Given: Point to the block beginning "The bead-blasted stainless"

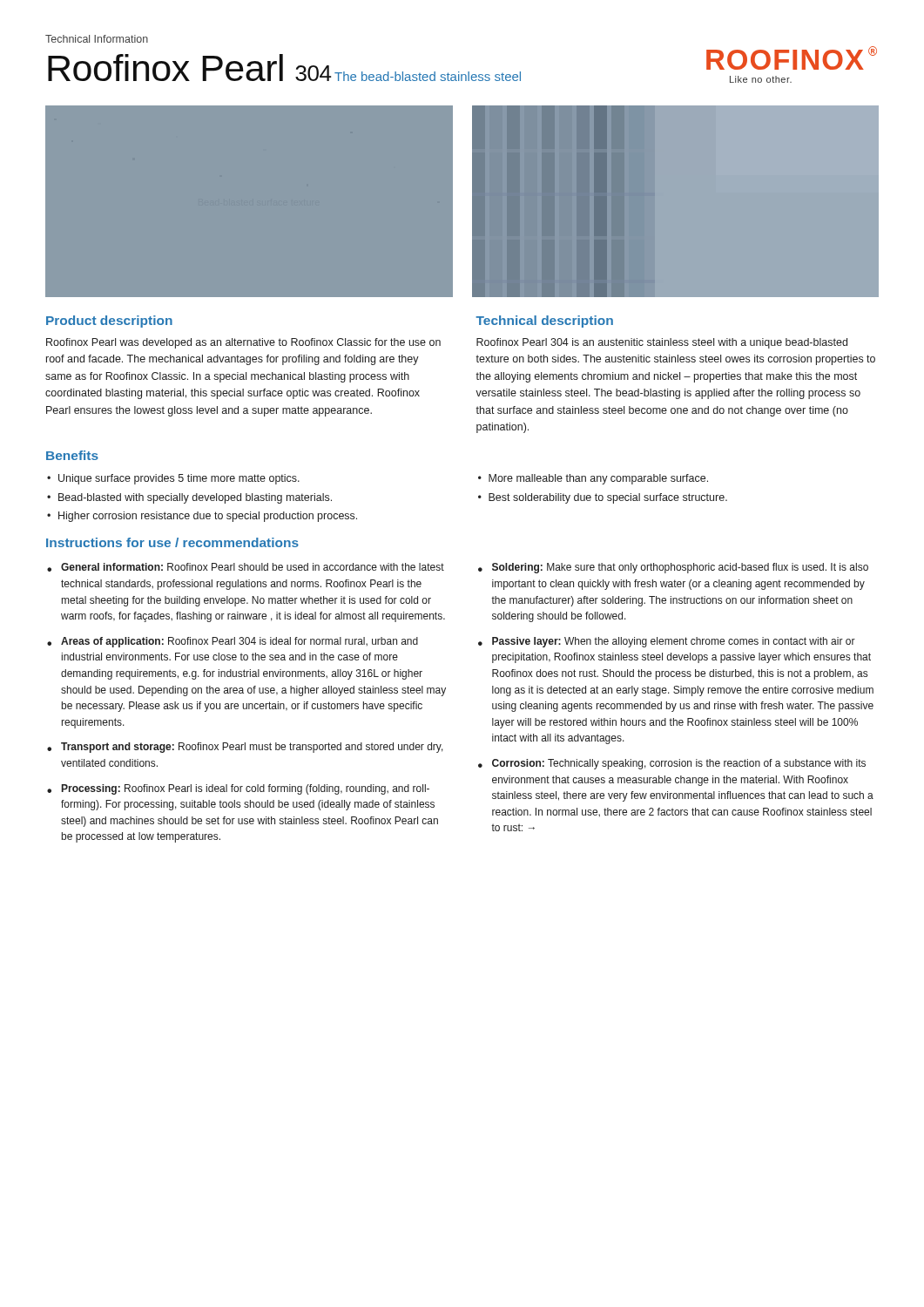Looking at the screenshot, I should coord(428,76).
